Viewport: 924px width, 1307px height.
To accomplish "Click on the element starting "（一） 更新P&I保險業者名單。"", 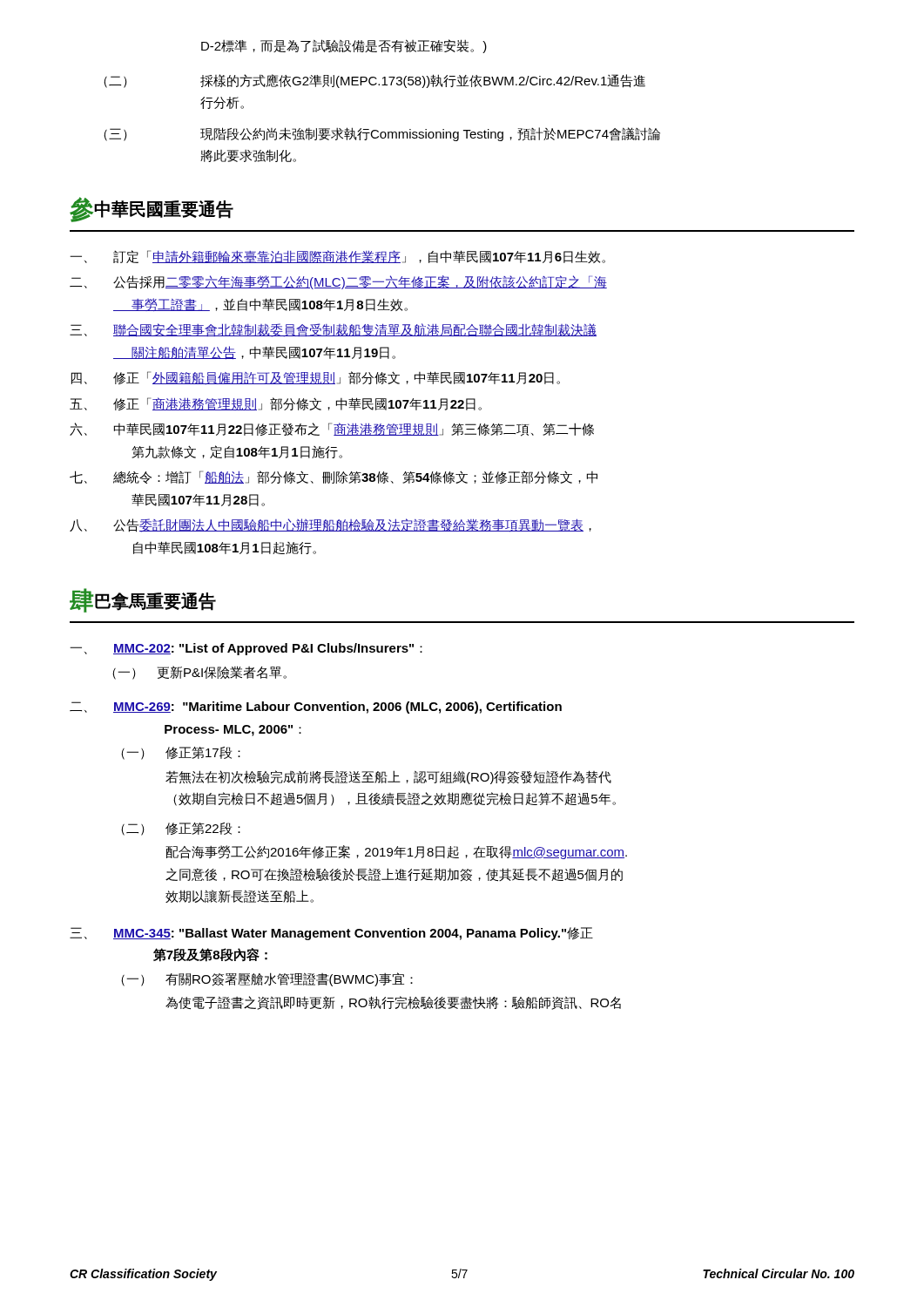I will [x=200, y=672].
